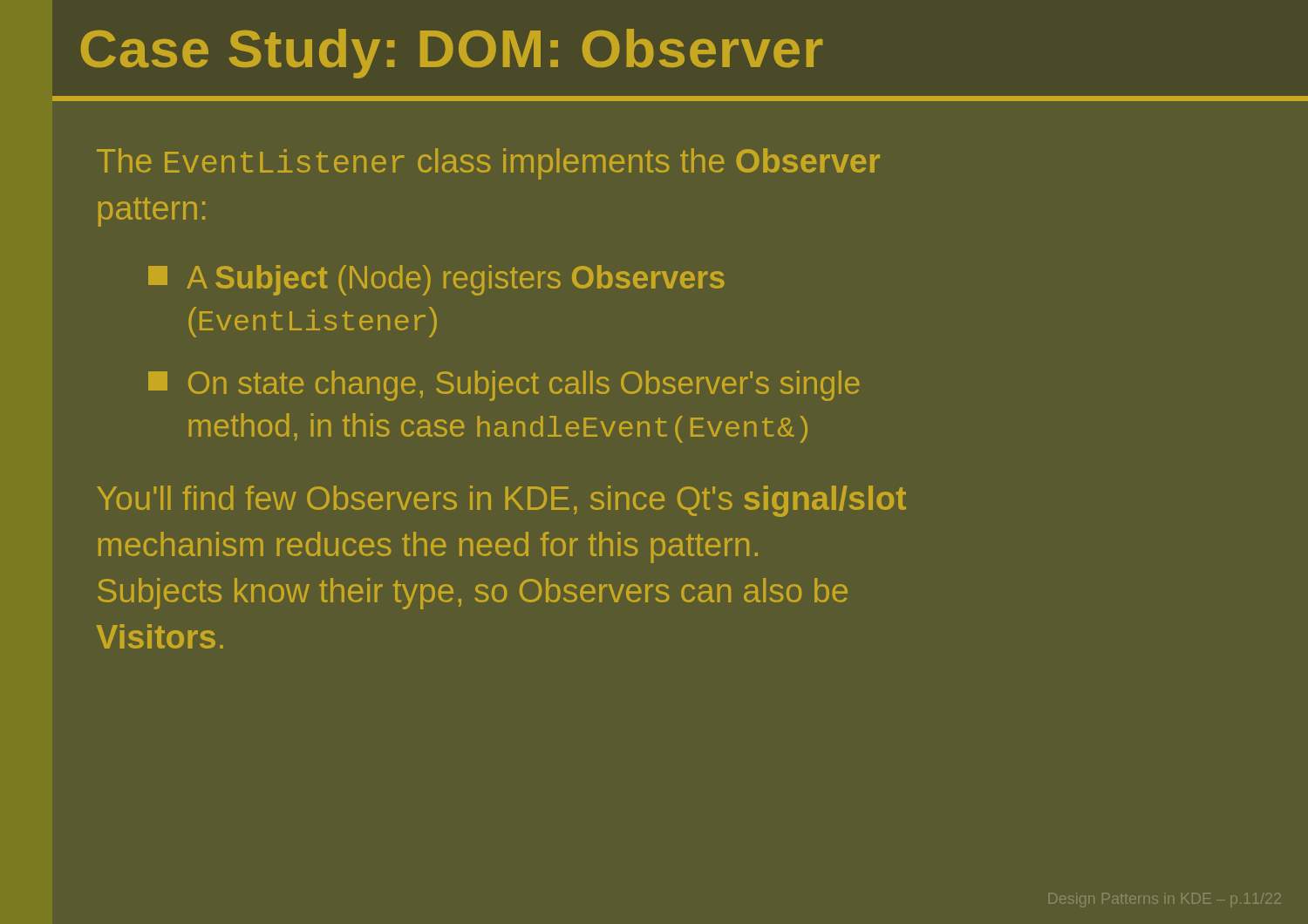
Task: Find the block on this page that starts "On state change, Subject calls"
Action: (x=680, y=406)
